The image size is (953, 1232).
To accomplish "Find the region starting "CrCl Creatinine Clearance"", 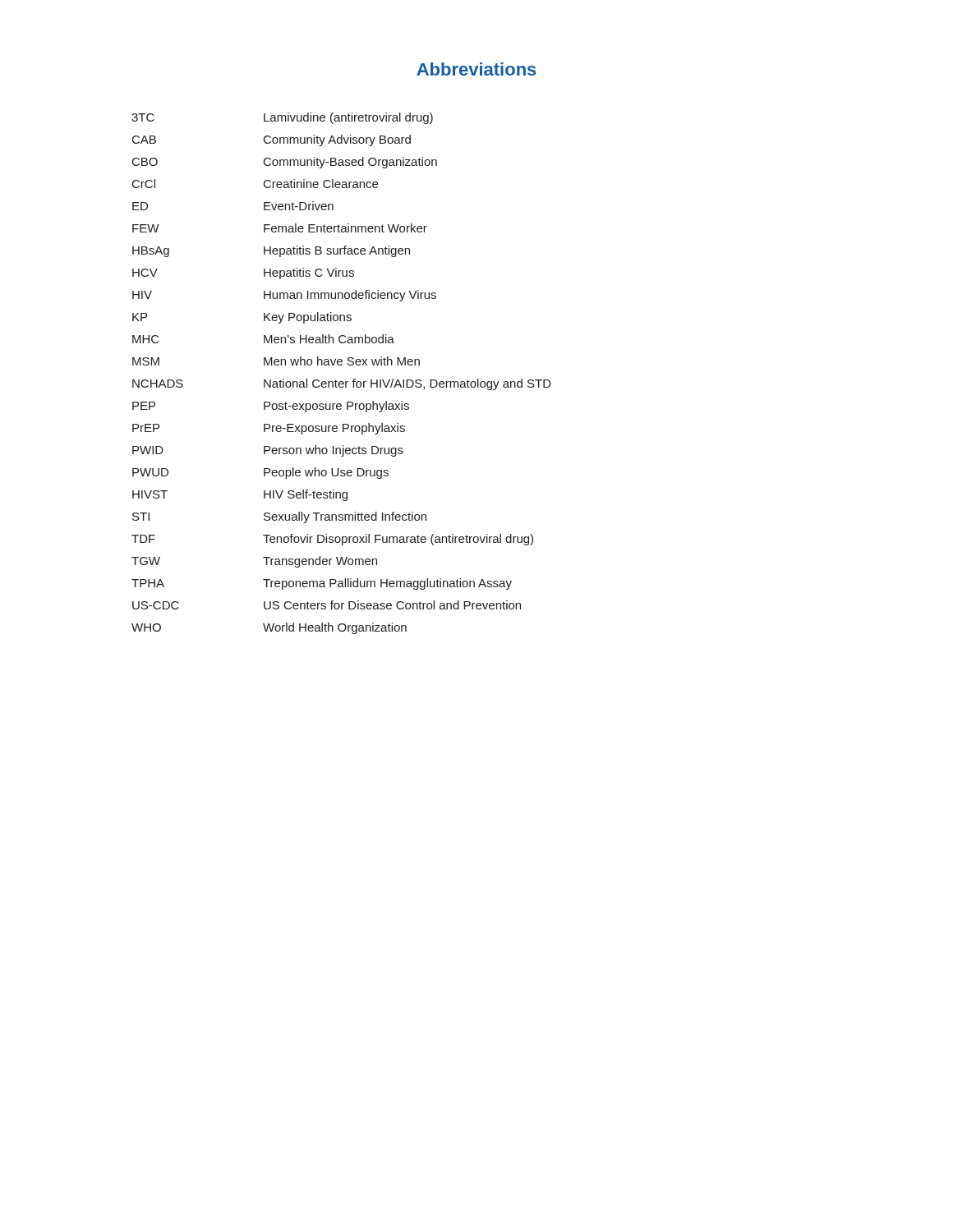I will tap(255, 184).
